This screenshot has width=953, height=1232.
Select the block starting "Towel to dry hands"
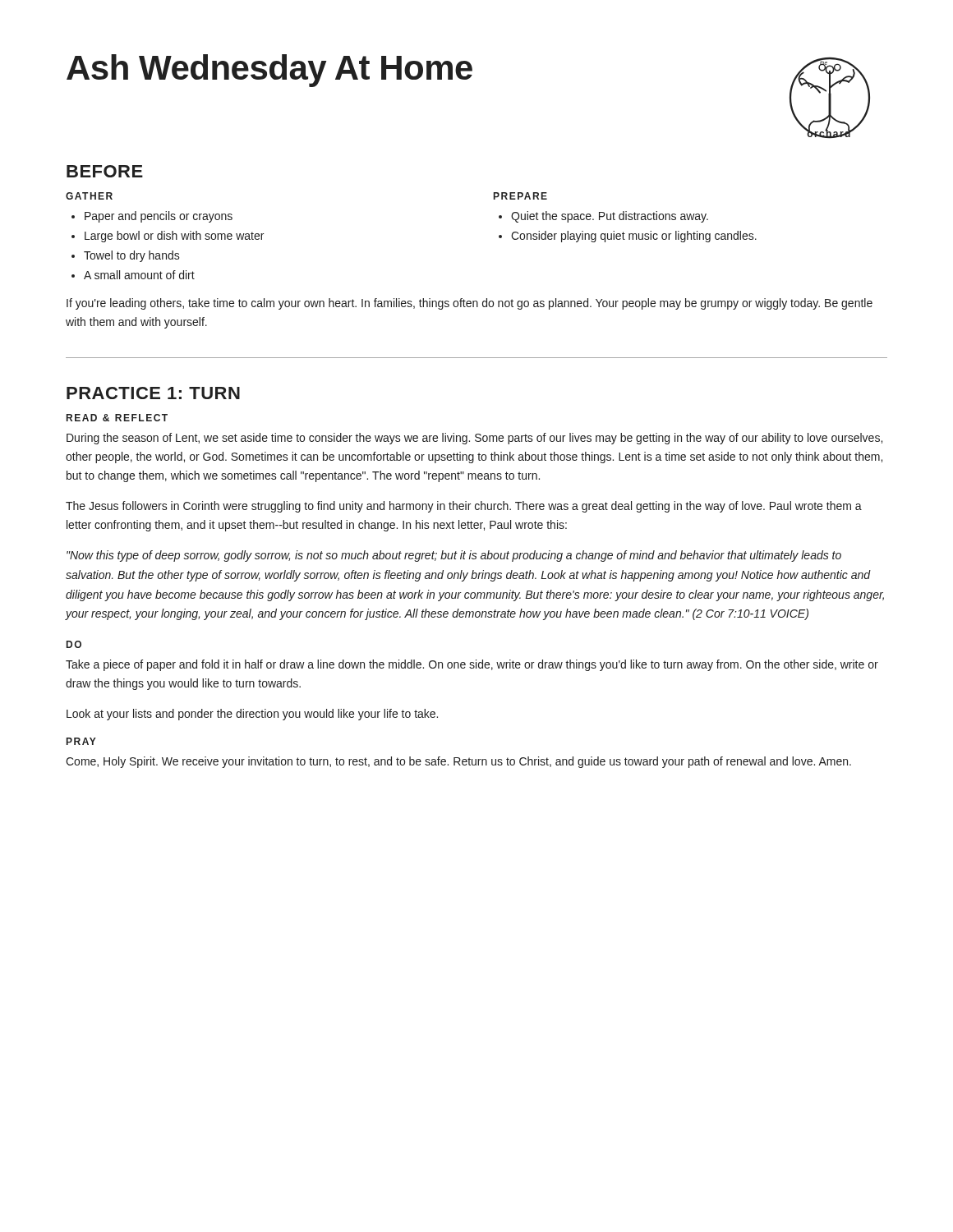tap(132, 256)
